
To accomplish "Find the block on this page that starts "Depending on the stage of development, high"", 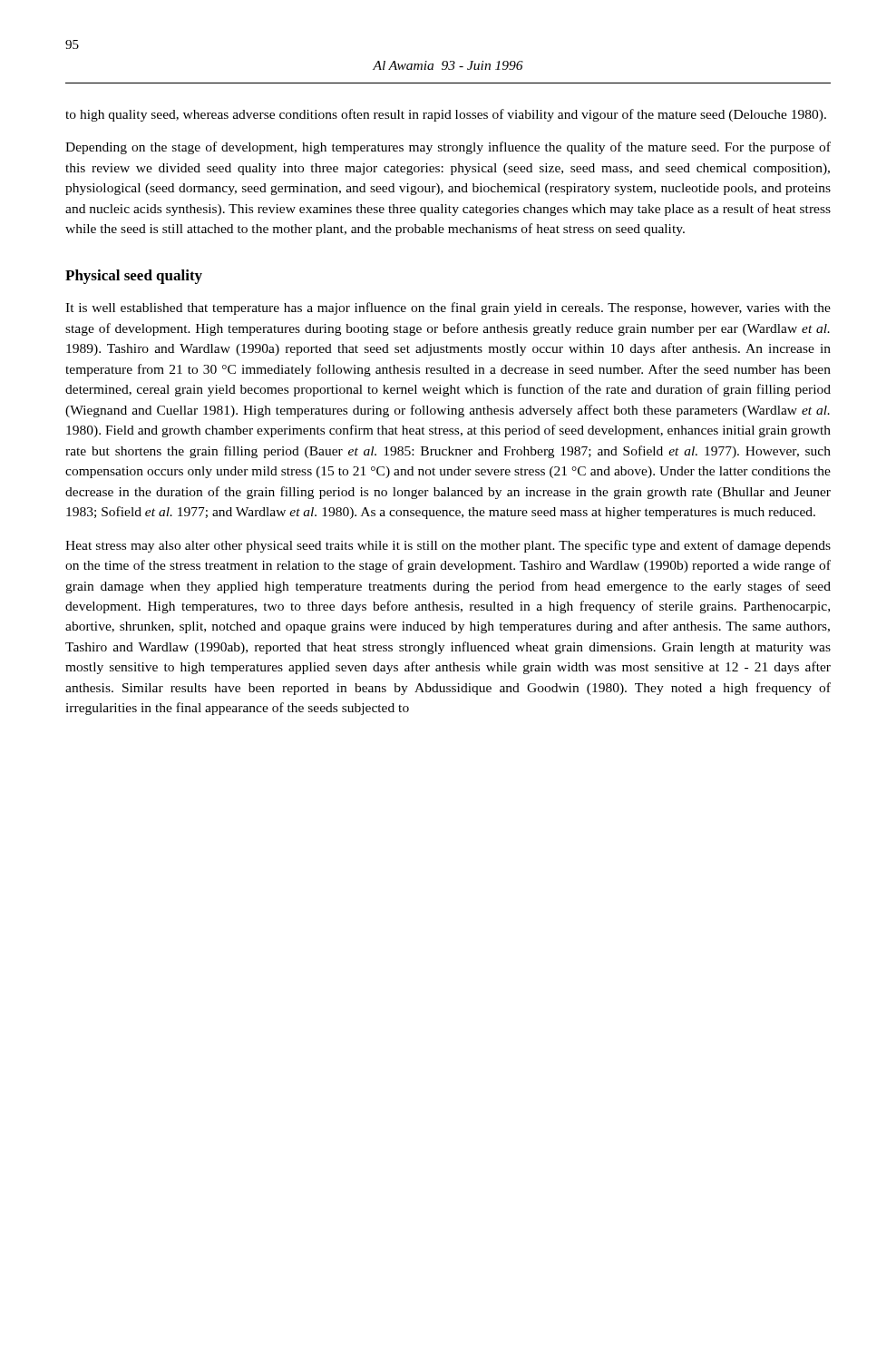I will tap(448, 188).
